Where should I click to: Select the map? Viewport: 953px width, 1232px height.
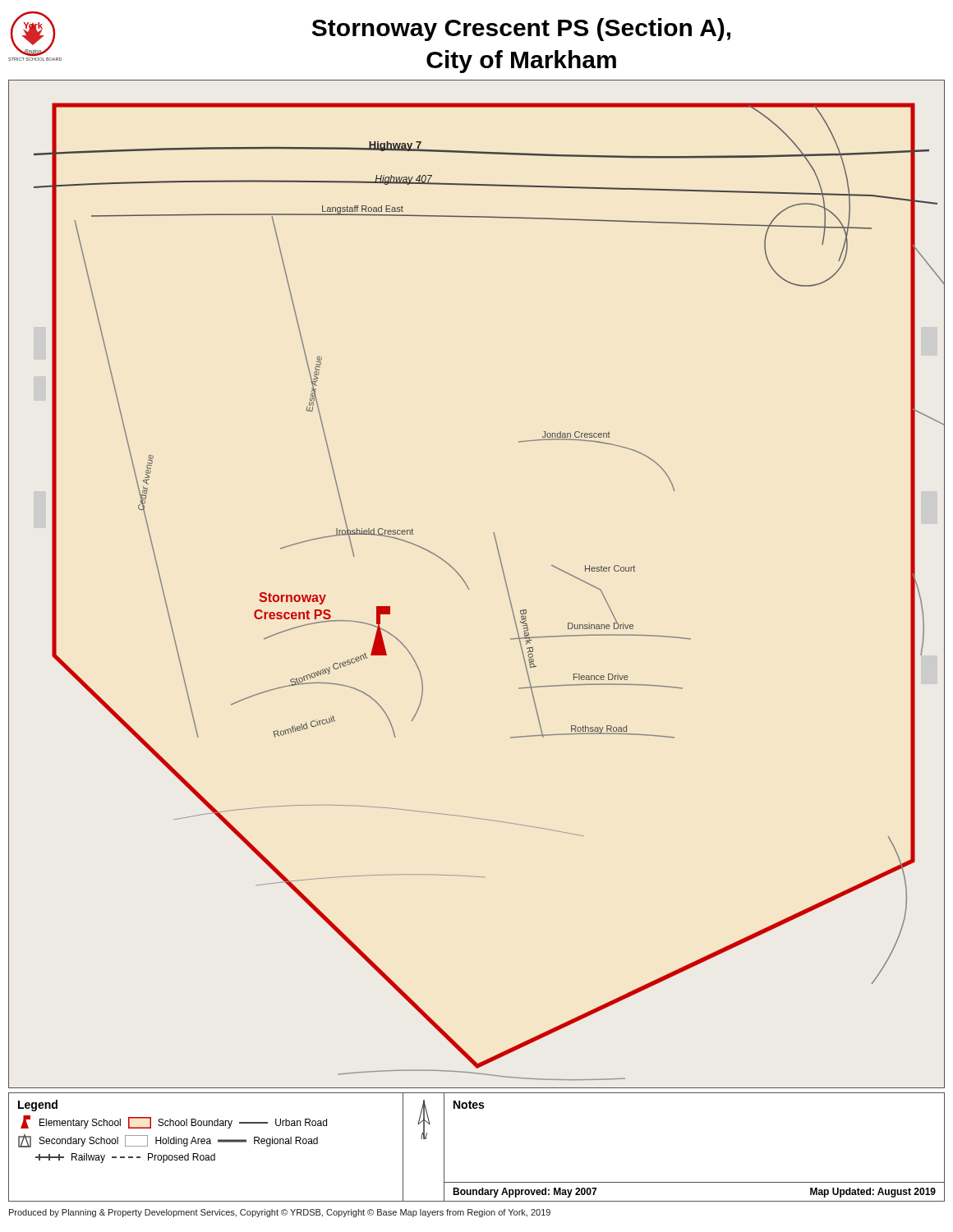pos(476,584)
